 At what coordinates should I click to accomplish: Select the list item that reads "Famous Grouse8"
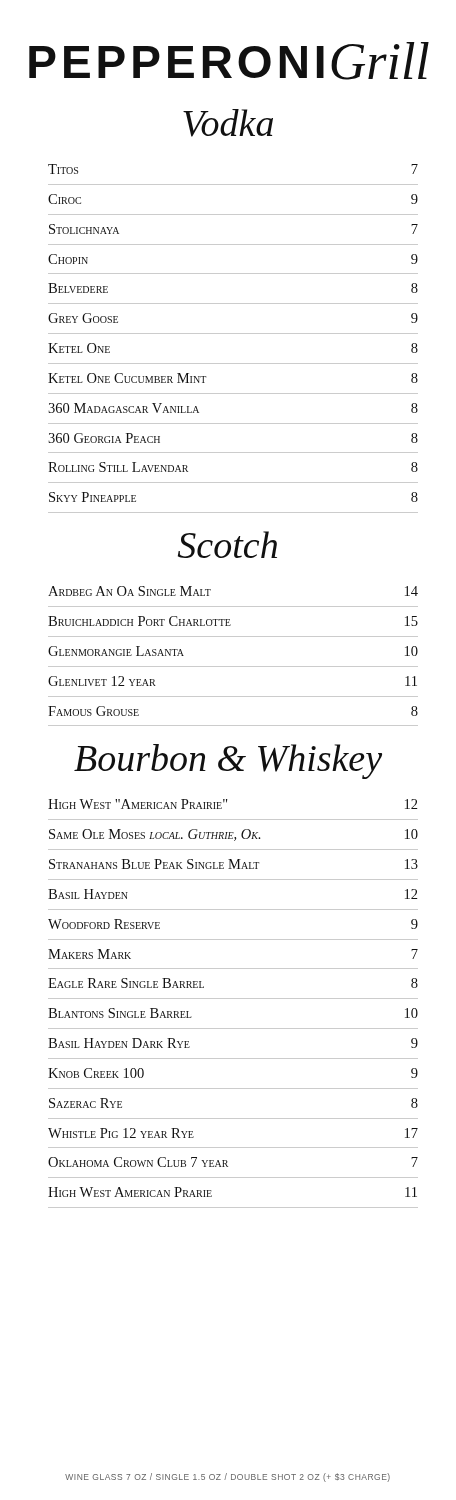pos(90,710)
